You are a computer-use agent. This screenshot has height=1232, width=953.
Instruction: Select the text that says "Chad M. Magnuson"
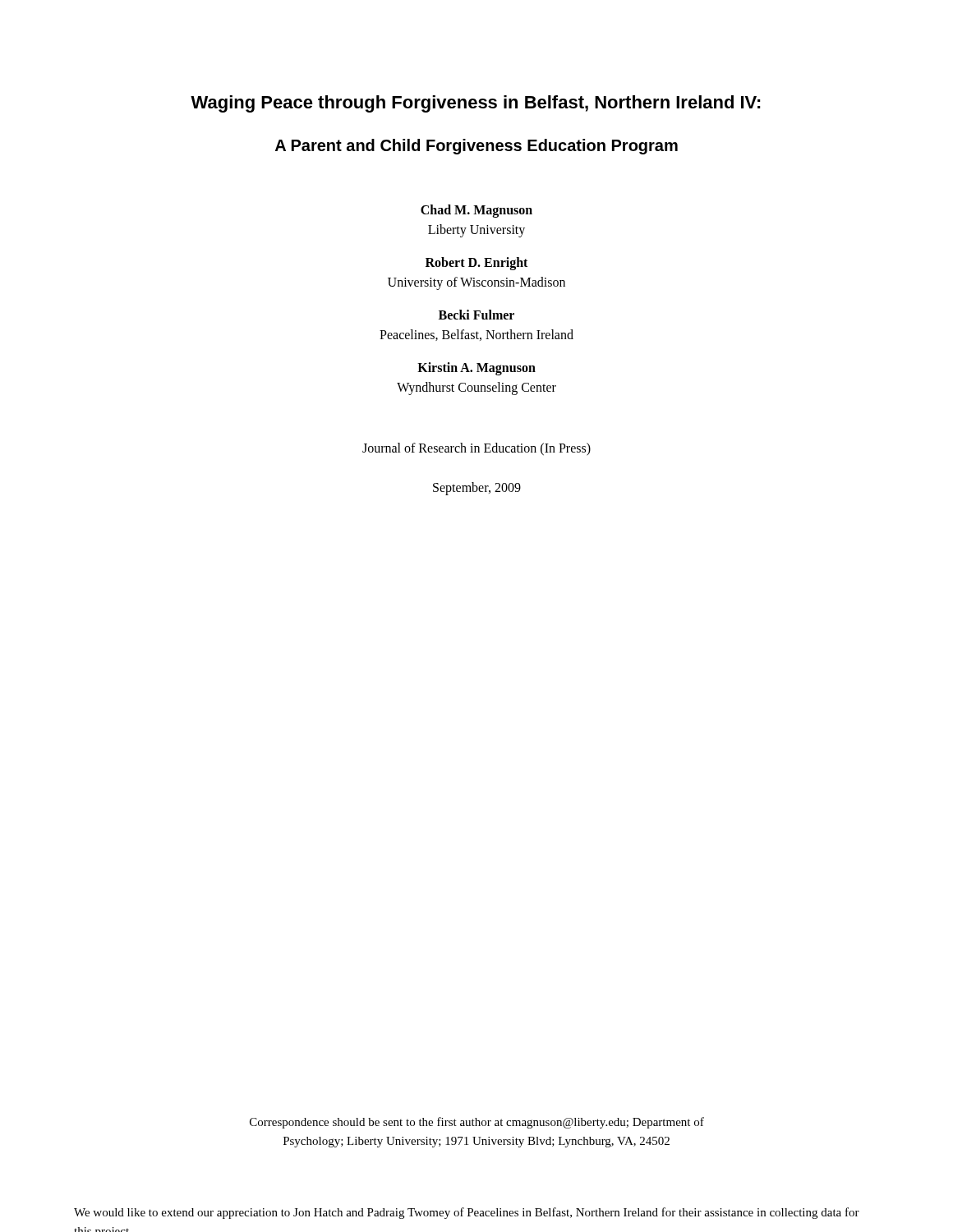(x=476, y=210)
